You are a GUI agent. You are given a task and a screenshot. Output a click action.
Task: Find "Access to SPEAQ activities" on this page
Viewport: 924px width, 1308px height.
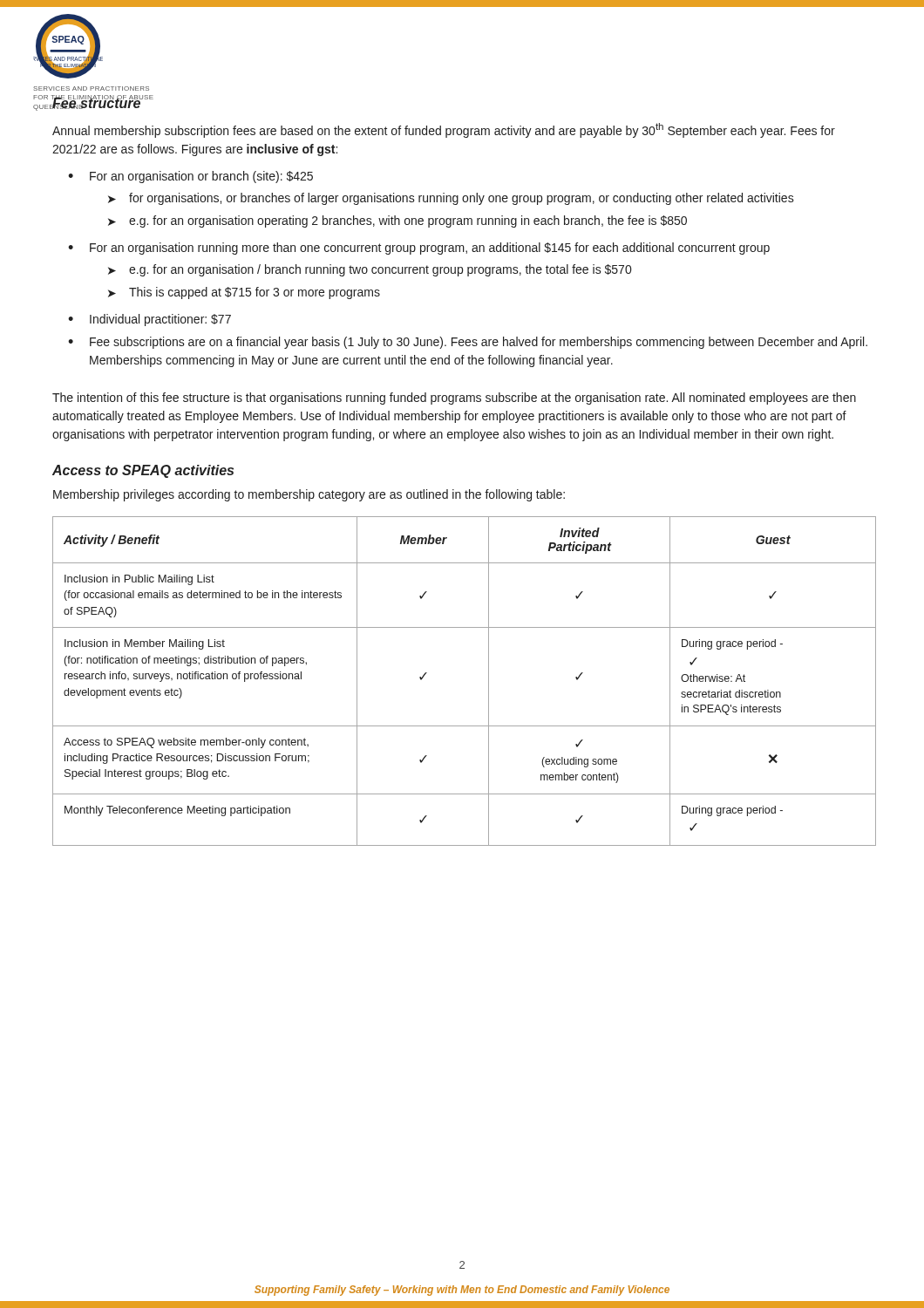(143, 471)
